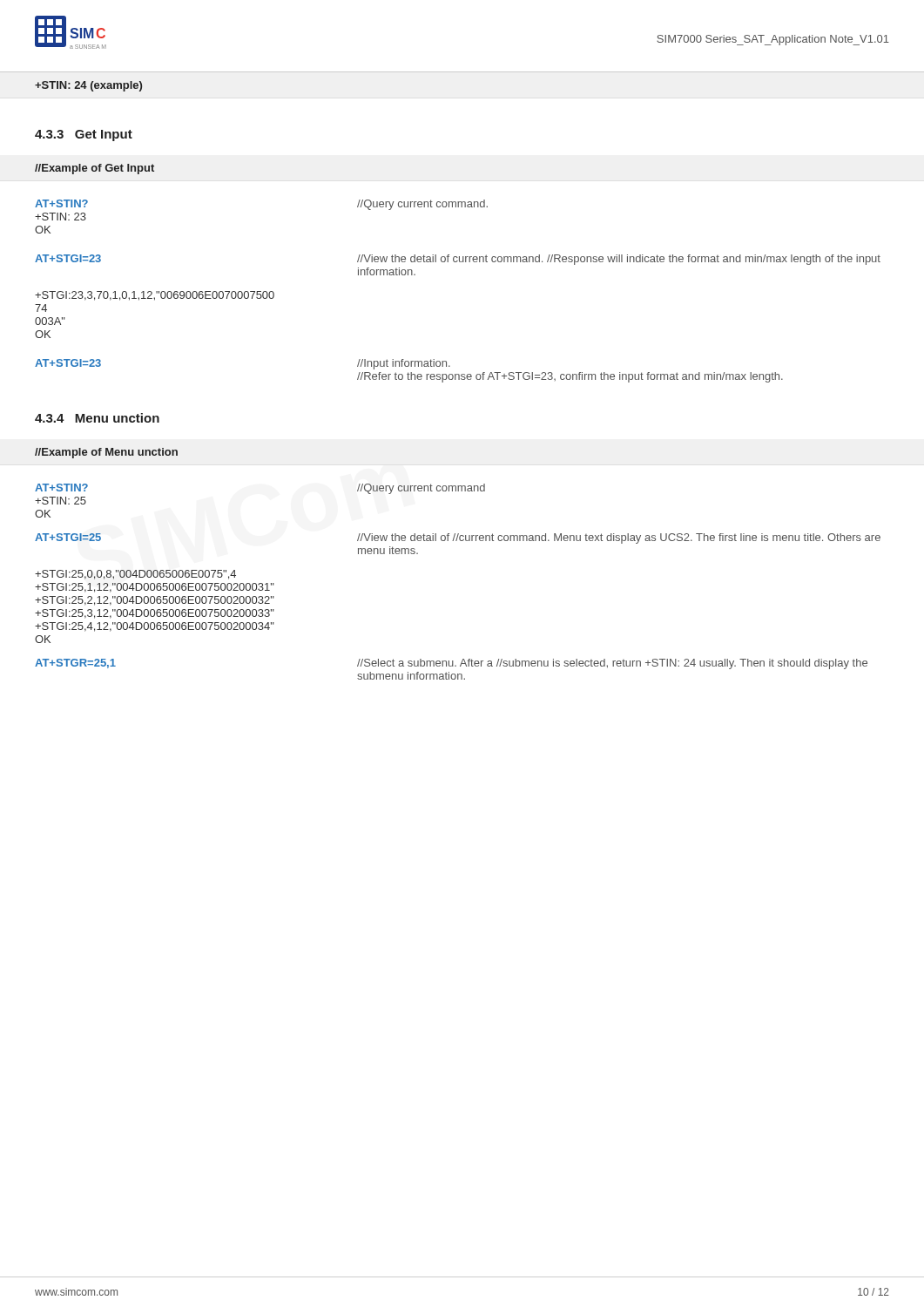924x1307 pixels.
Task: Select the region starting "AT+STIN? +STIN: 25 OK"
Action: coord(62,501)
